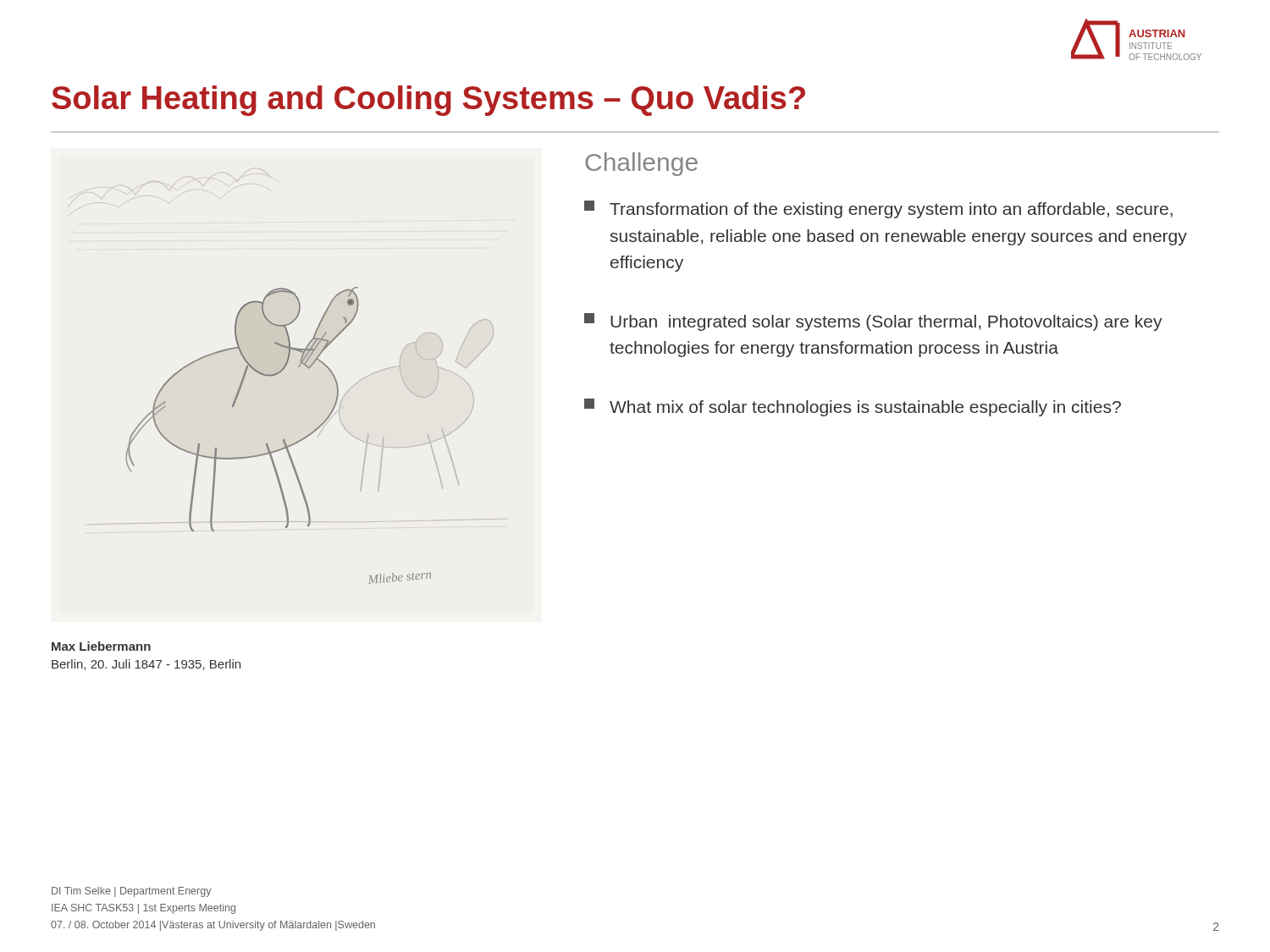Screen dimensions: 952x1270
Task: Find the logo
Action: (x=1151, y=42)
